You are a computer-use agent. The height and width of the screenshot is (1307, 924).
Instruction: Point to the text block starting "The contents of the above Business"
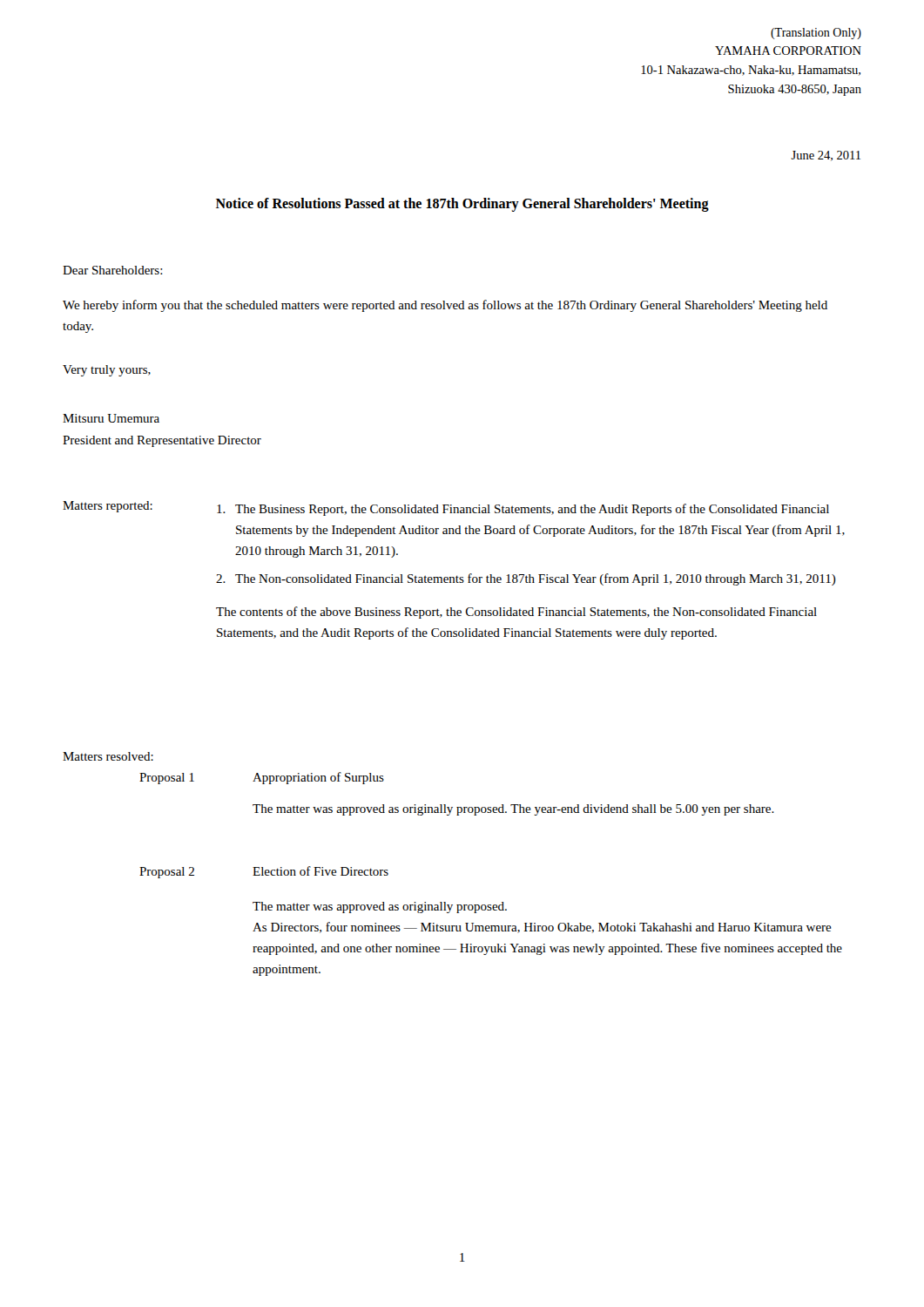coord(517,622)
